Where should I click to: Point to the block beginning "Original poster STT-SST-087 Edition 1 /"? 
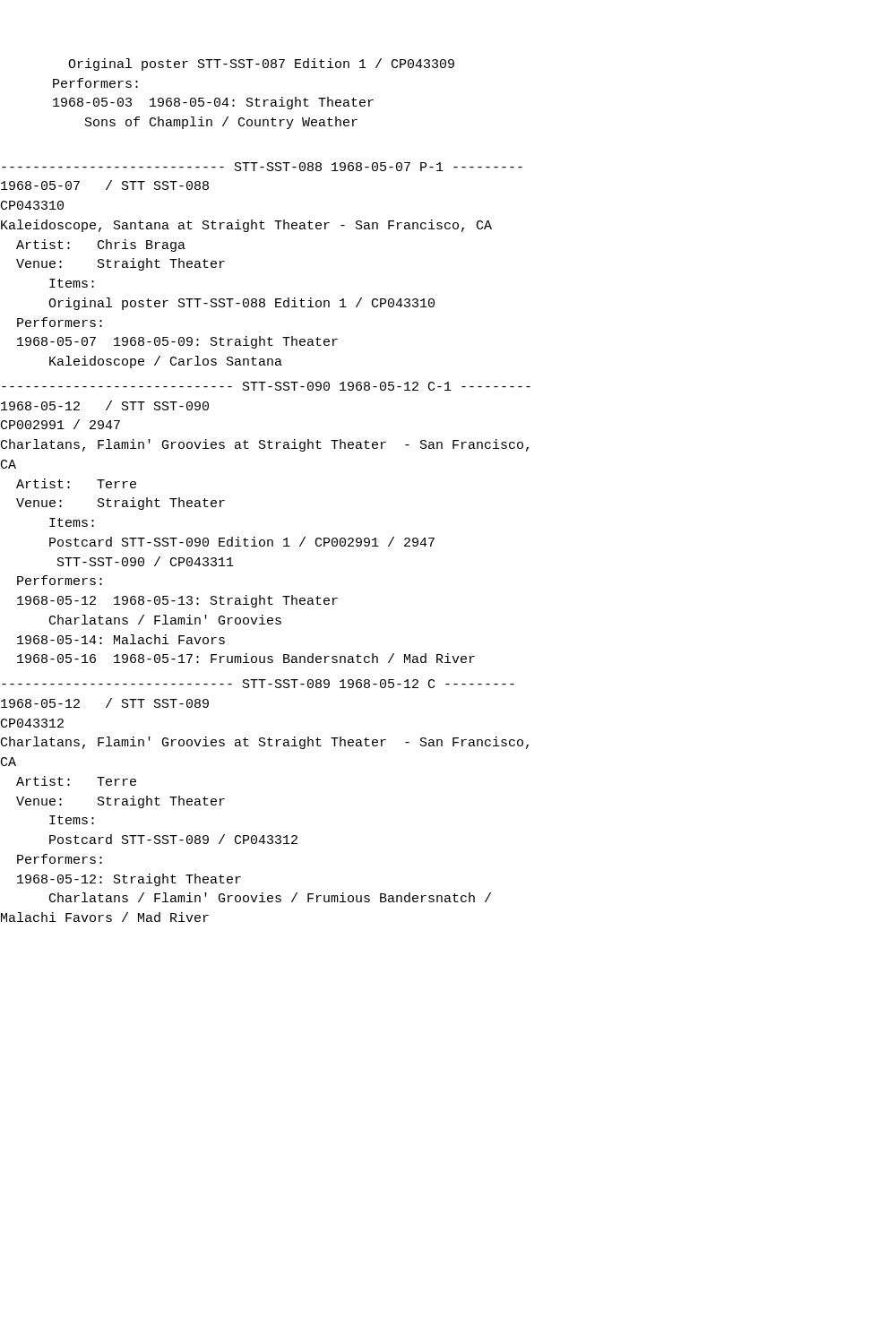(246, 104)
